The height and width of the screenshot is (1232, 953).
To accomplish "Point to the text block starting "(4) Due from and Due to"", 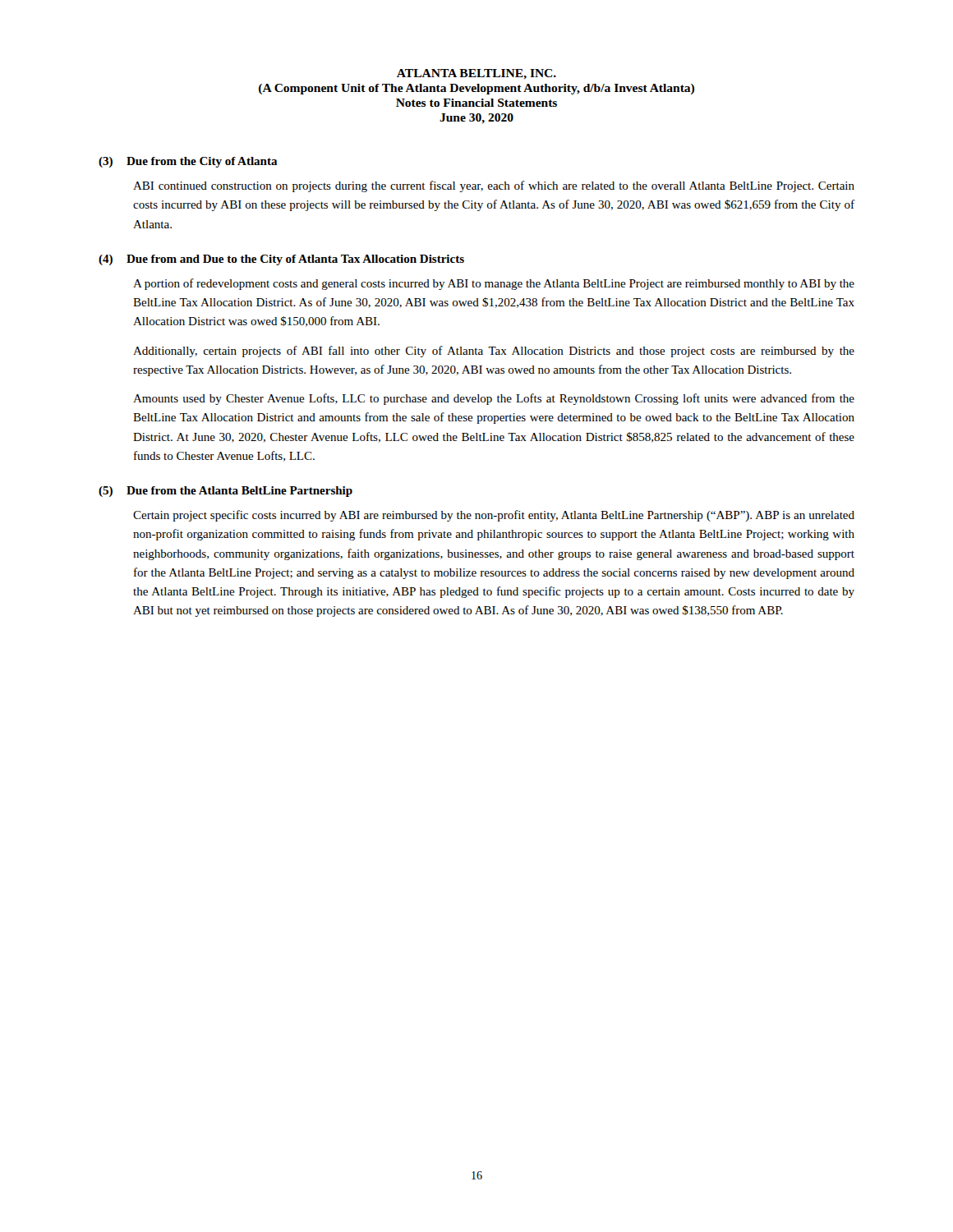I will [281, 259].
